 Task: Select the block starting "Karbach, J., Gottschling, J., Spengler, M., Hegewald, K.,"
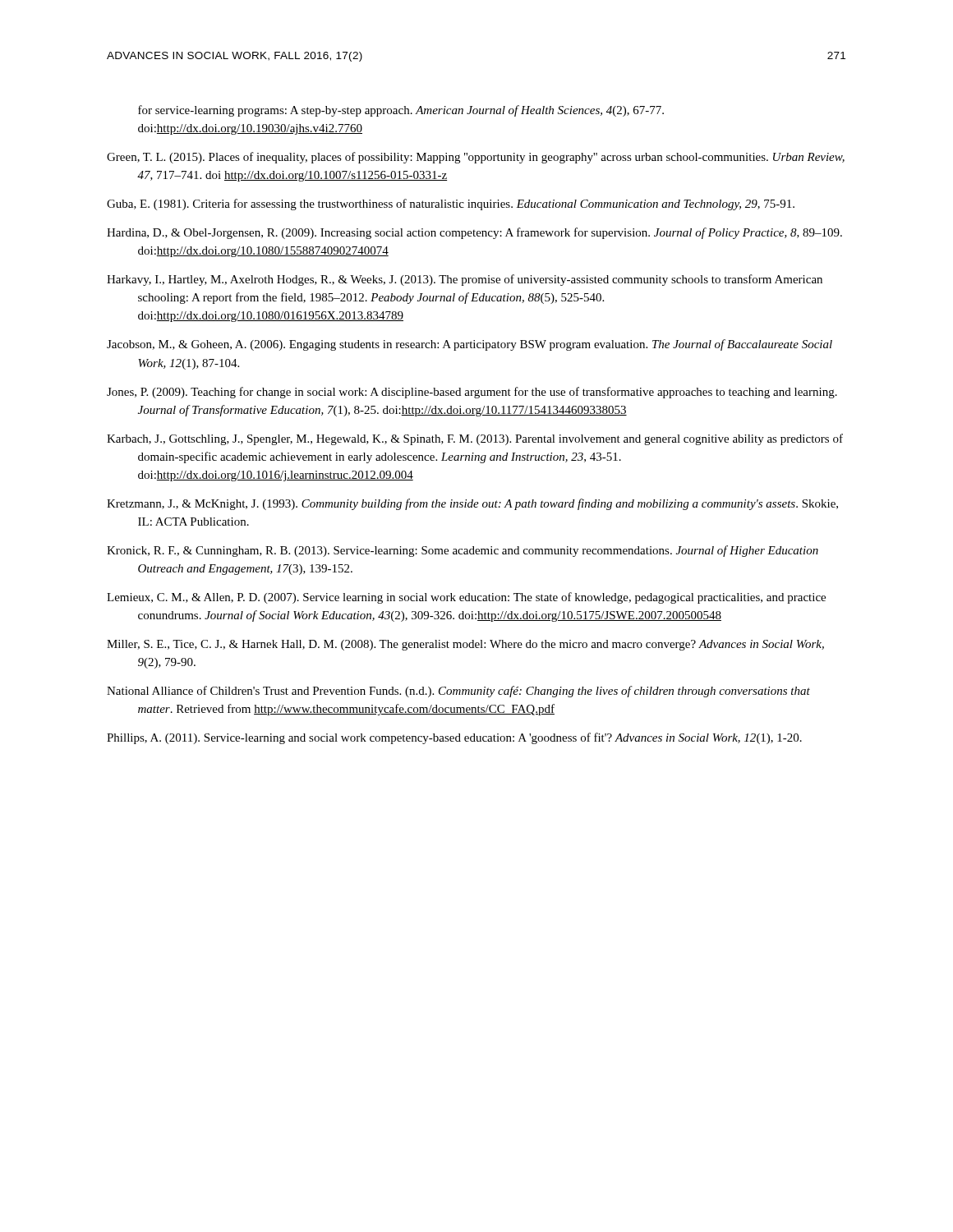click(x=475, y=456)
